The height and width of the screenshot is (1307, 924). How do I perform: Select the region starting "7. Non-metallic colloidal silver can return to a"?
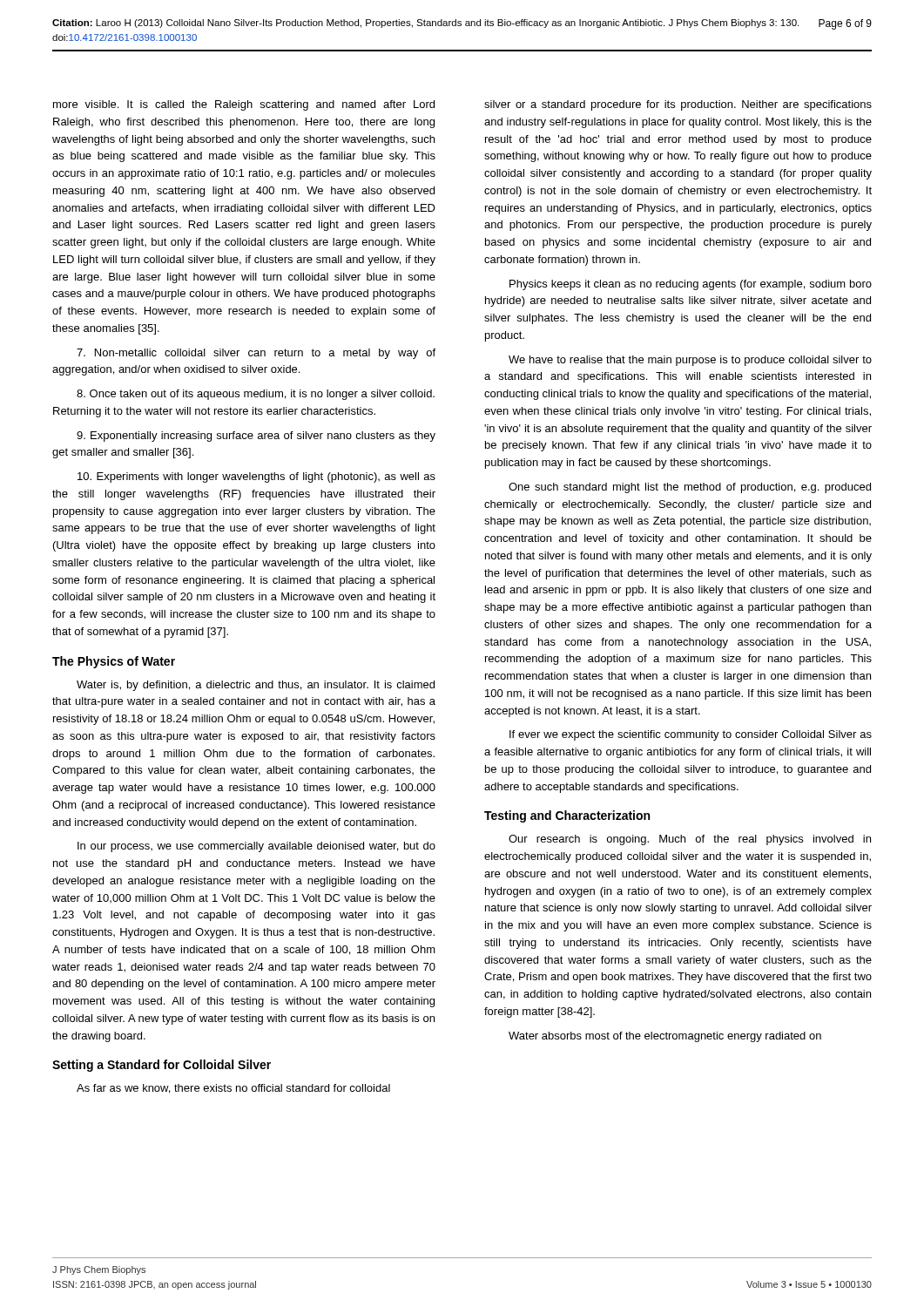(244, 361)
